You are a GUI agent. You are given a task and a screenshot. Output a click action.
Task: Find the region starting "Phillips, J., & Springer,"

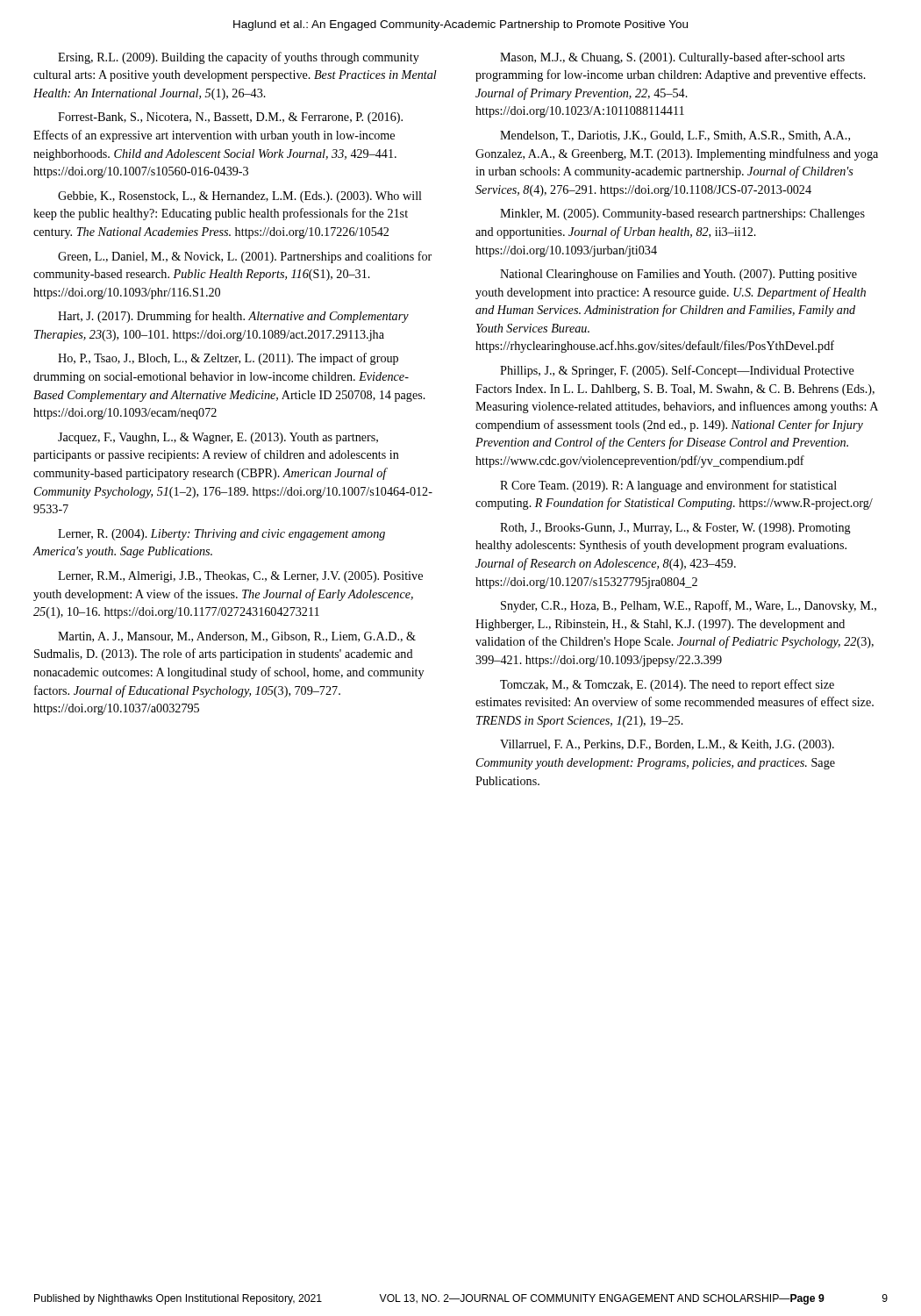point(677,415)
